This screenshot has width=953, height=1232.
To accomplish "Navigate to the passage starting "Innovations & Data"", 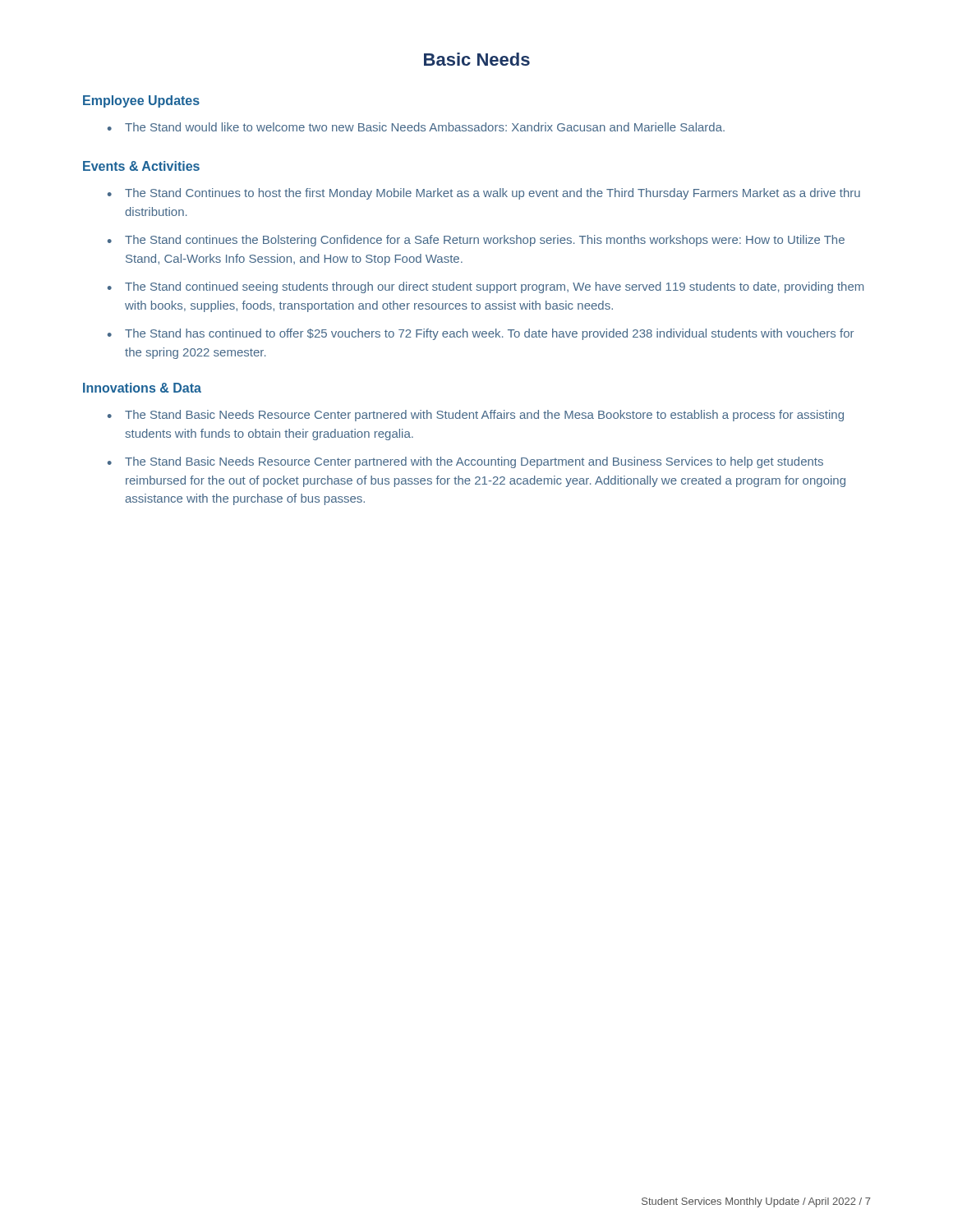I will 142,388.
